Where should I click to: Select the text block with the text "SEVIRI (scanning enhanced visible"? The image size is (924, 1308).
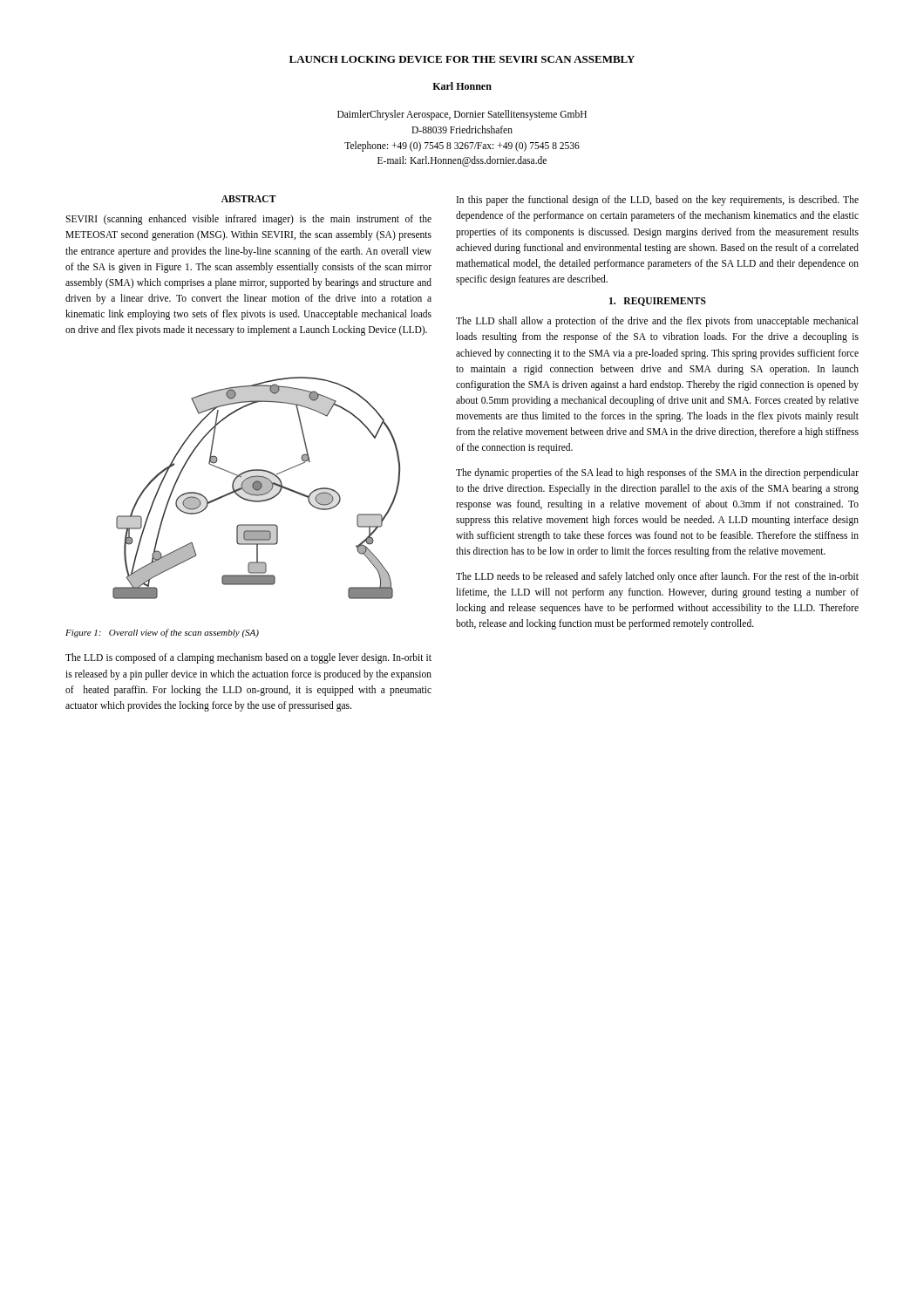point(248,274)
